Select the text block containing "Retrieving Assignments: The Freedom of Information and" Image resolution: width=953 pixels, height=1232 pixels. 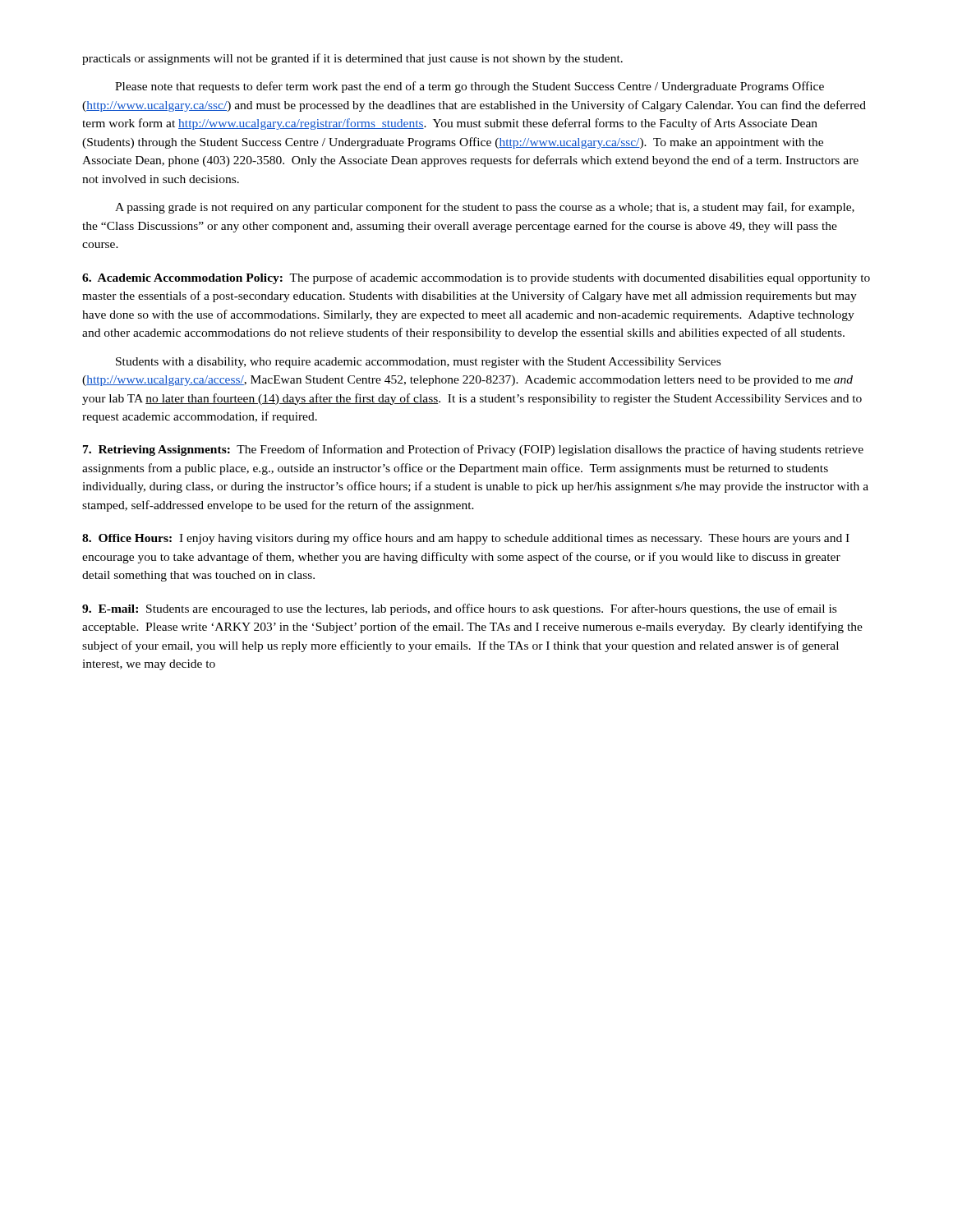[x=475, y=477]
